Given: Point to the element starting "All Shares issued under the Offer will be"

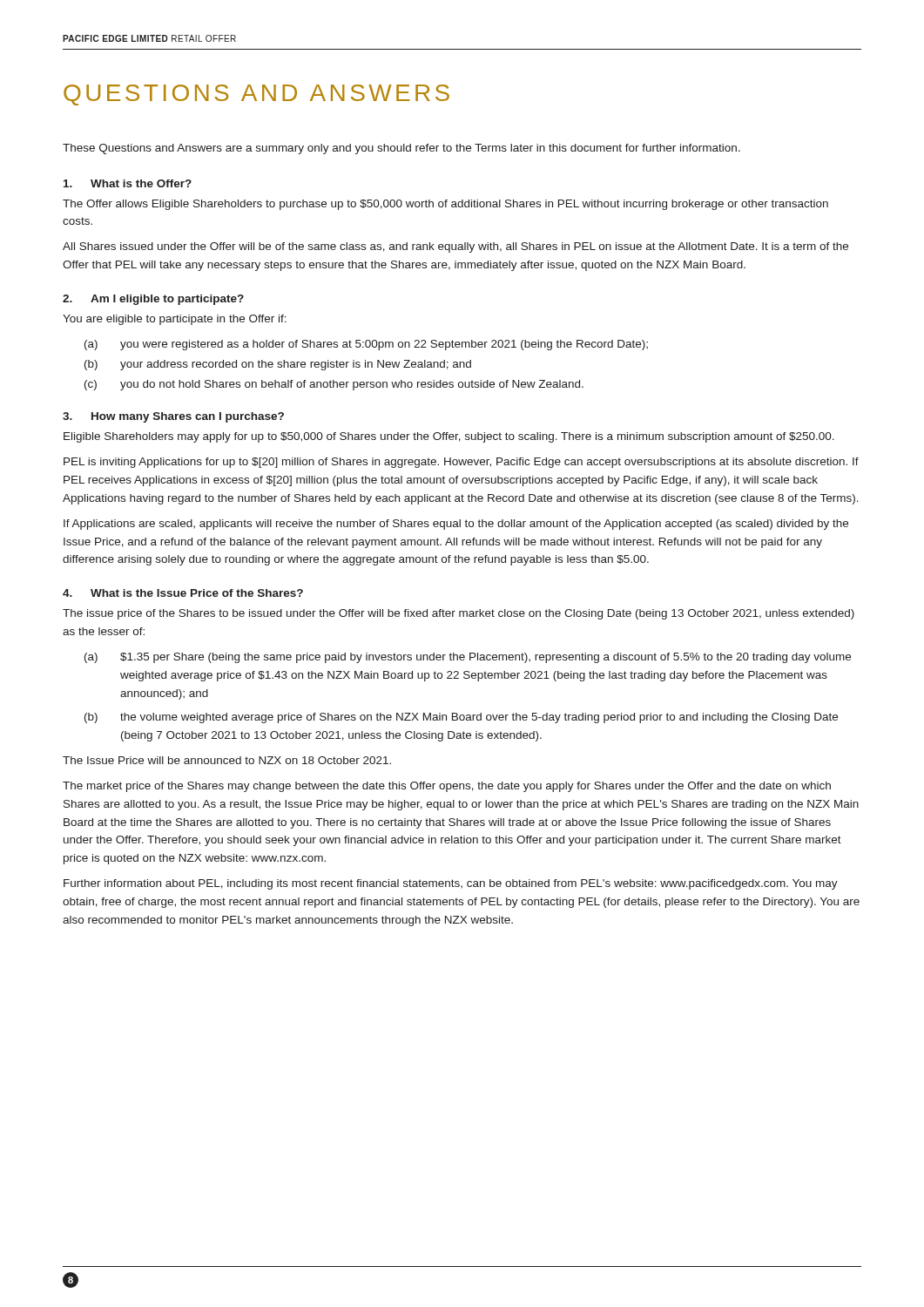Looking at the screenshot, I should click(456, 256).
